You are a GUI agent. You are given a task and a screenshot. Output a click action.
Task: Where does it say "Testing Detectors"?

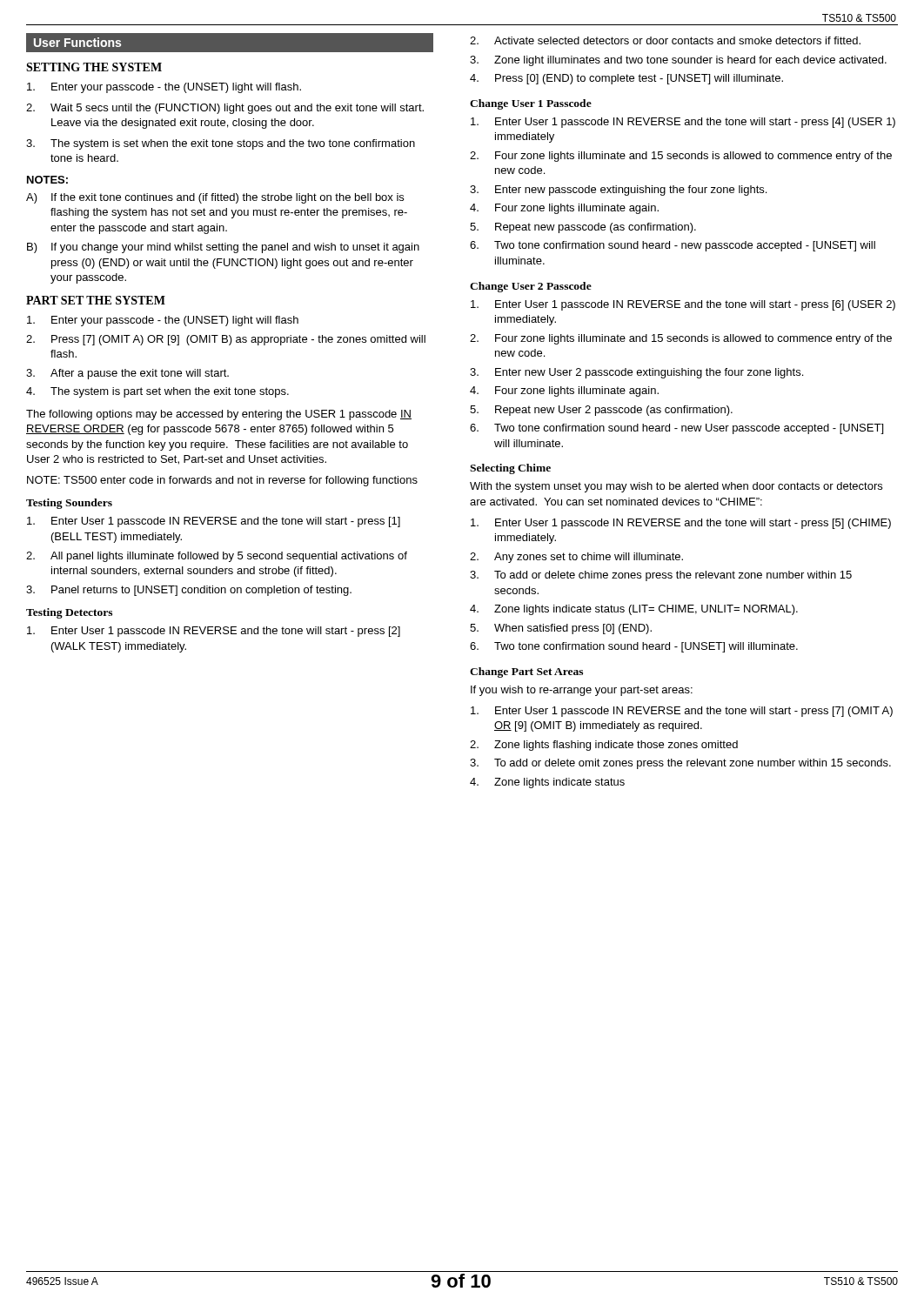coord(69,612)
